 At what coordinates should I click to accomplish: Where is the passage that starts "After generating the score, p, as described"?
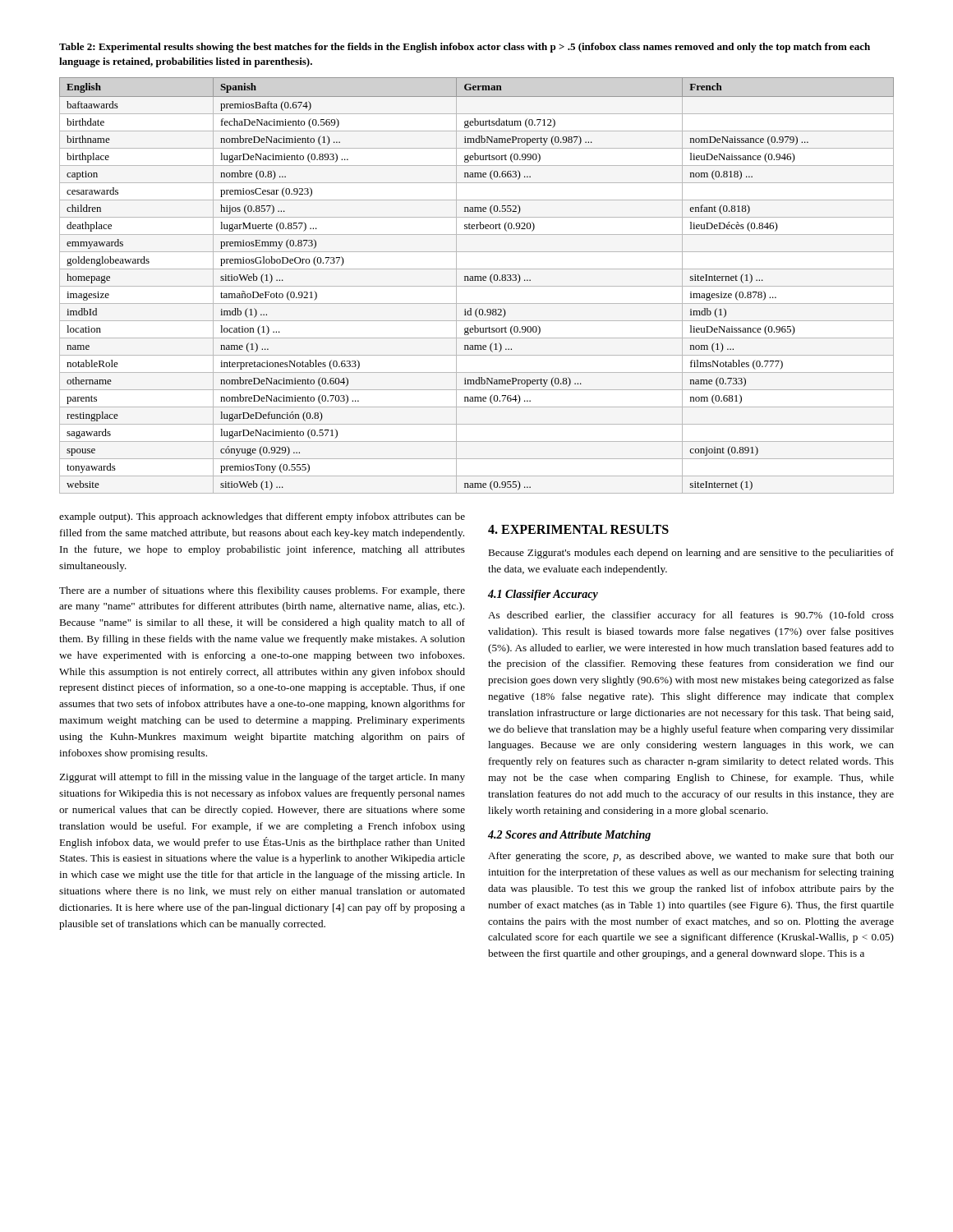coord(691,905)
